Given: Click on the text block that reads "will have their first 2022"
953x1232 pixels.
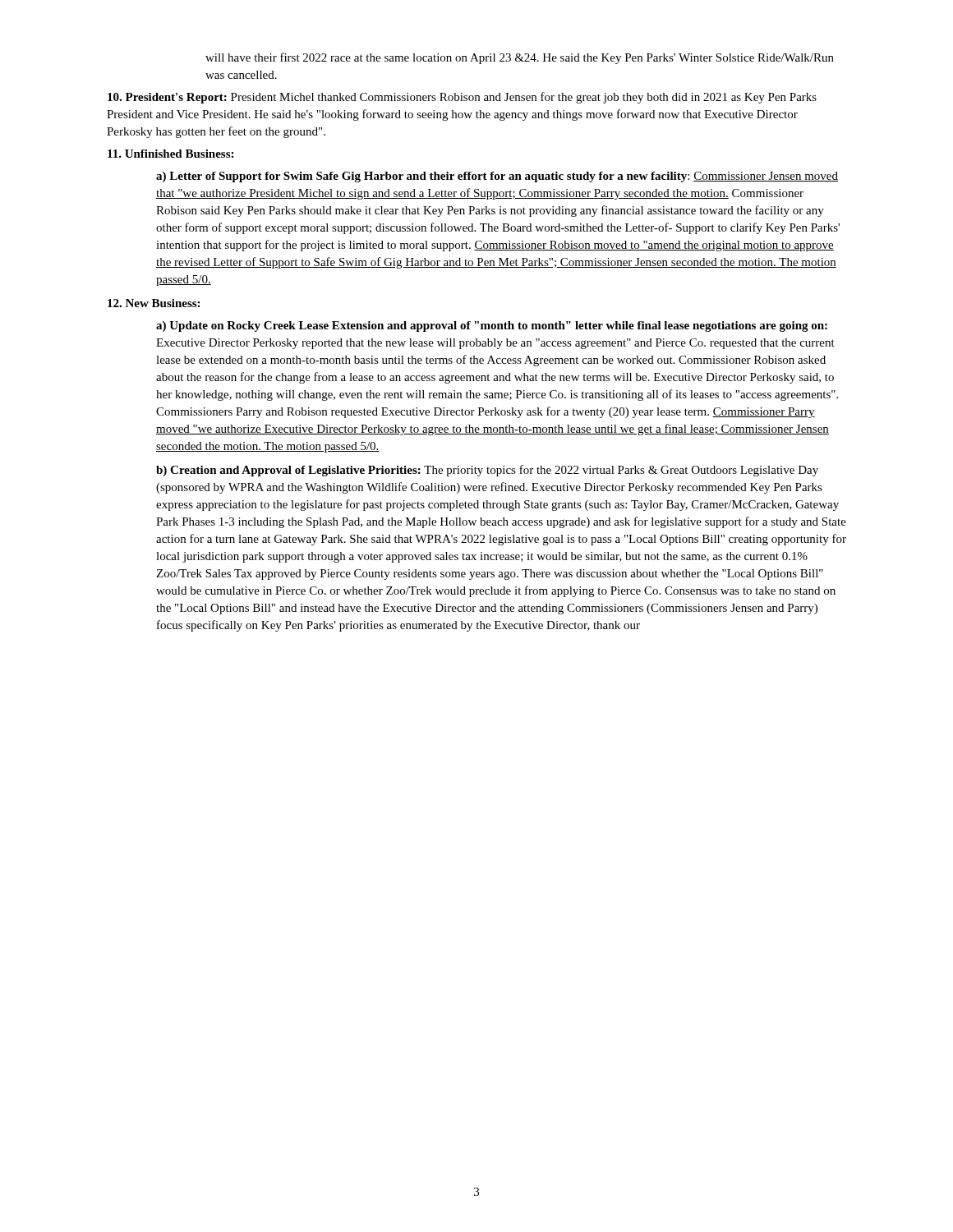Looking at the screenshot, I should pos(526,67).
